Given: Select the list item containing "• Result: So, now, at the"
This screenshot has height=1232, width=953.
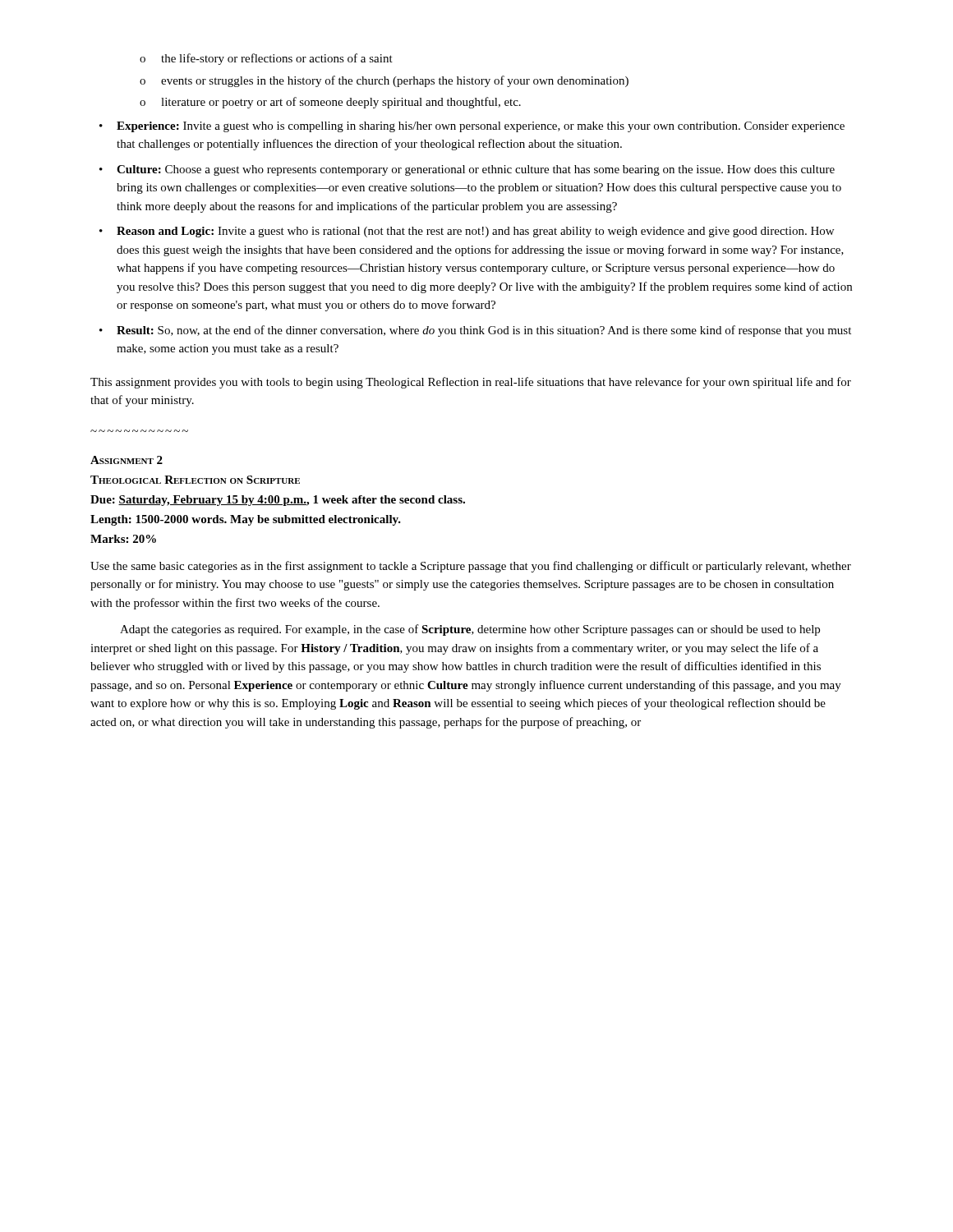Looking at the screenshot, I should pyautogui.click(x=476, y=339).
